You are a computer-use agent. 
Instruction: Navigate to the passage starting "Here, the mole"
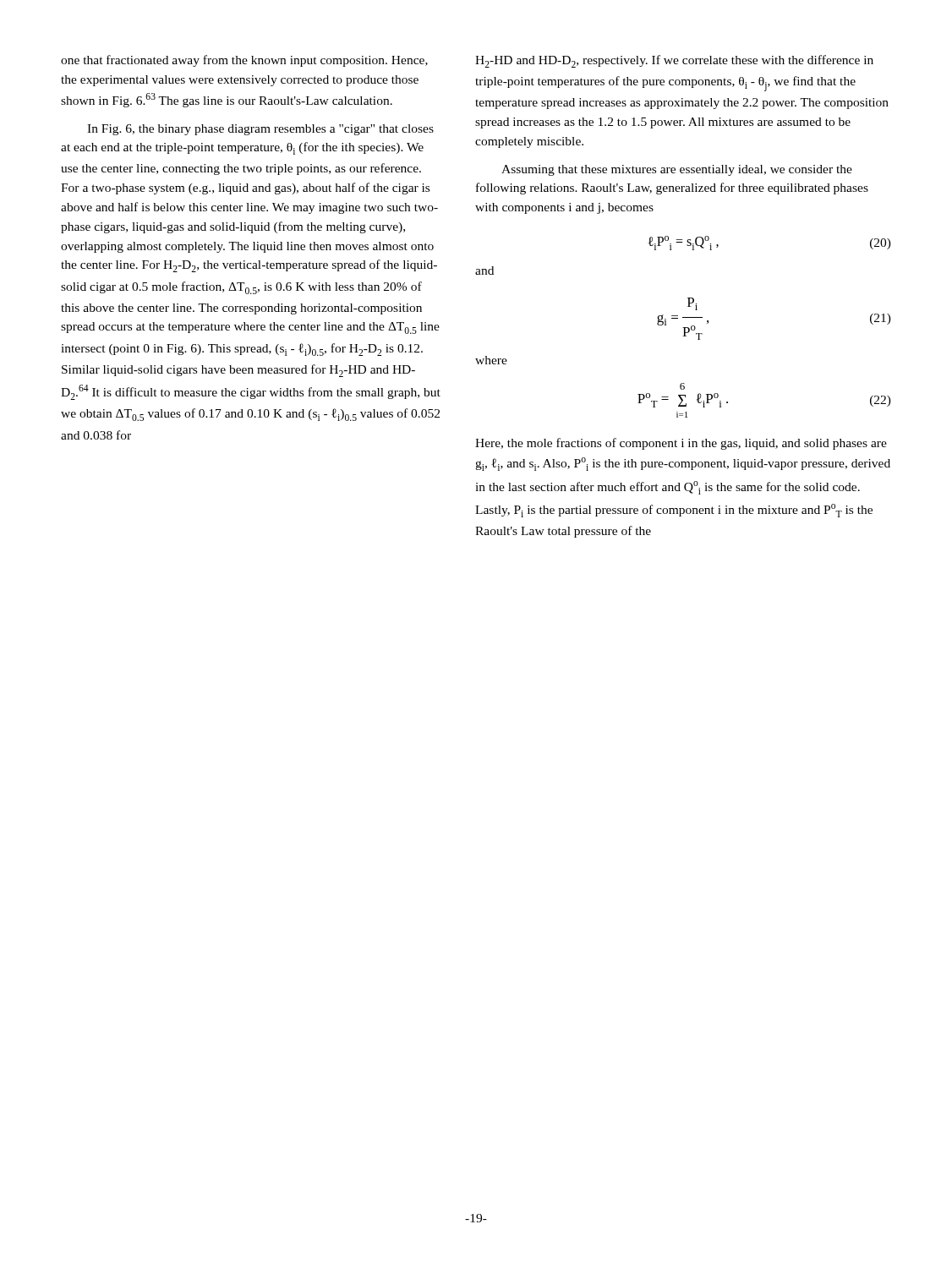683,487
